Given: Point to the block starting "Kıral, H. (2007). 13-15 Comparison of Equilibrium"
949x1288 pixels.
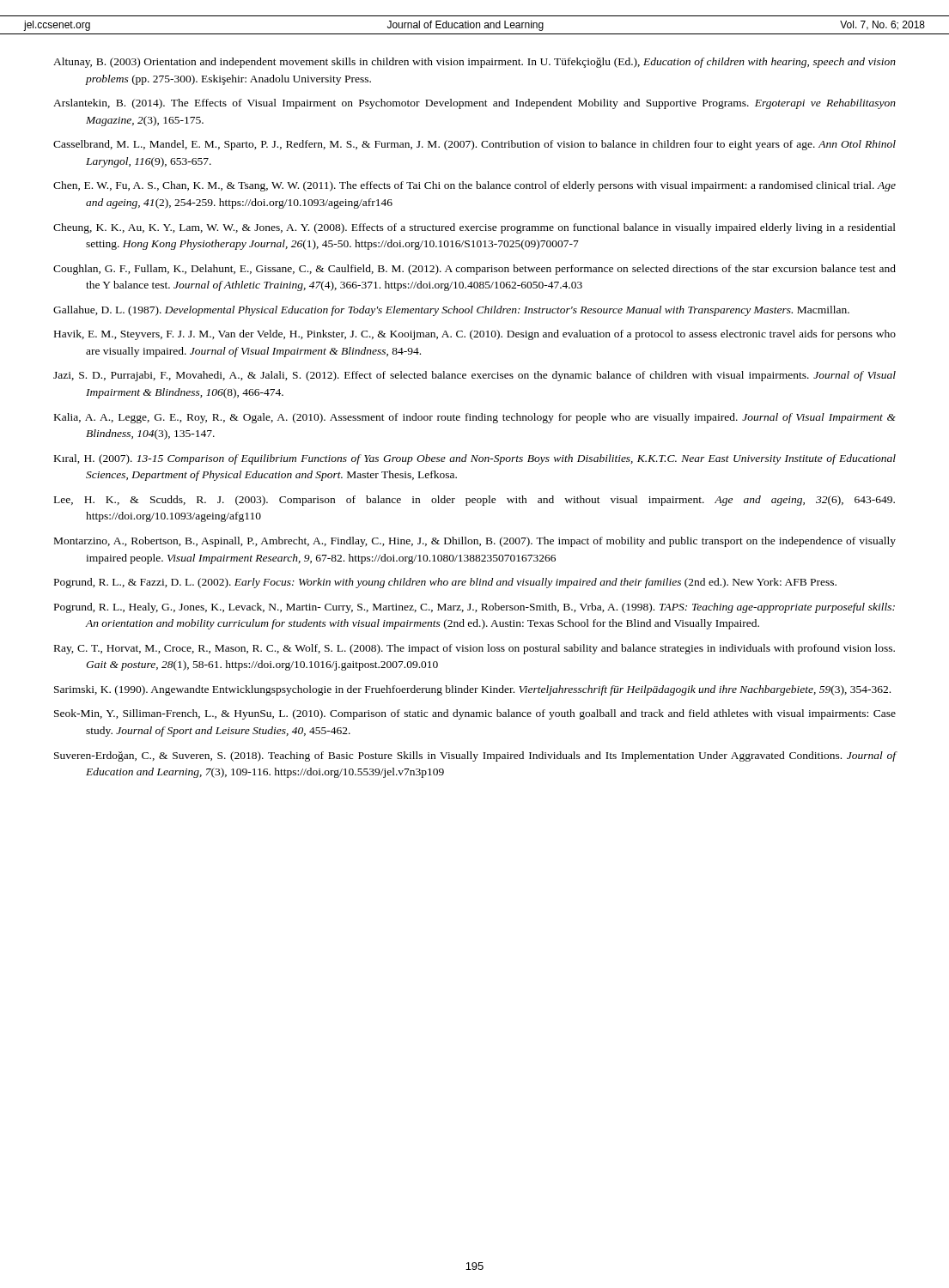Looking at the screenshot, I should 474,466.
